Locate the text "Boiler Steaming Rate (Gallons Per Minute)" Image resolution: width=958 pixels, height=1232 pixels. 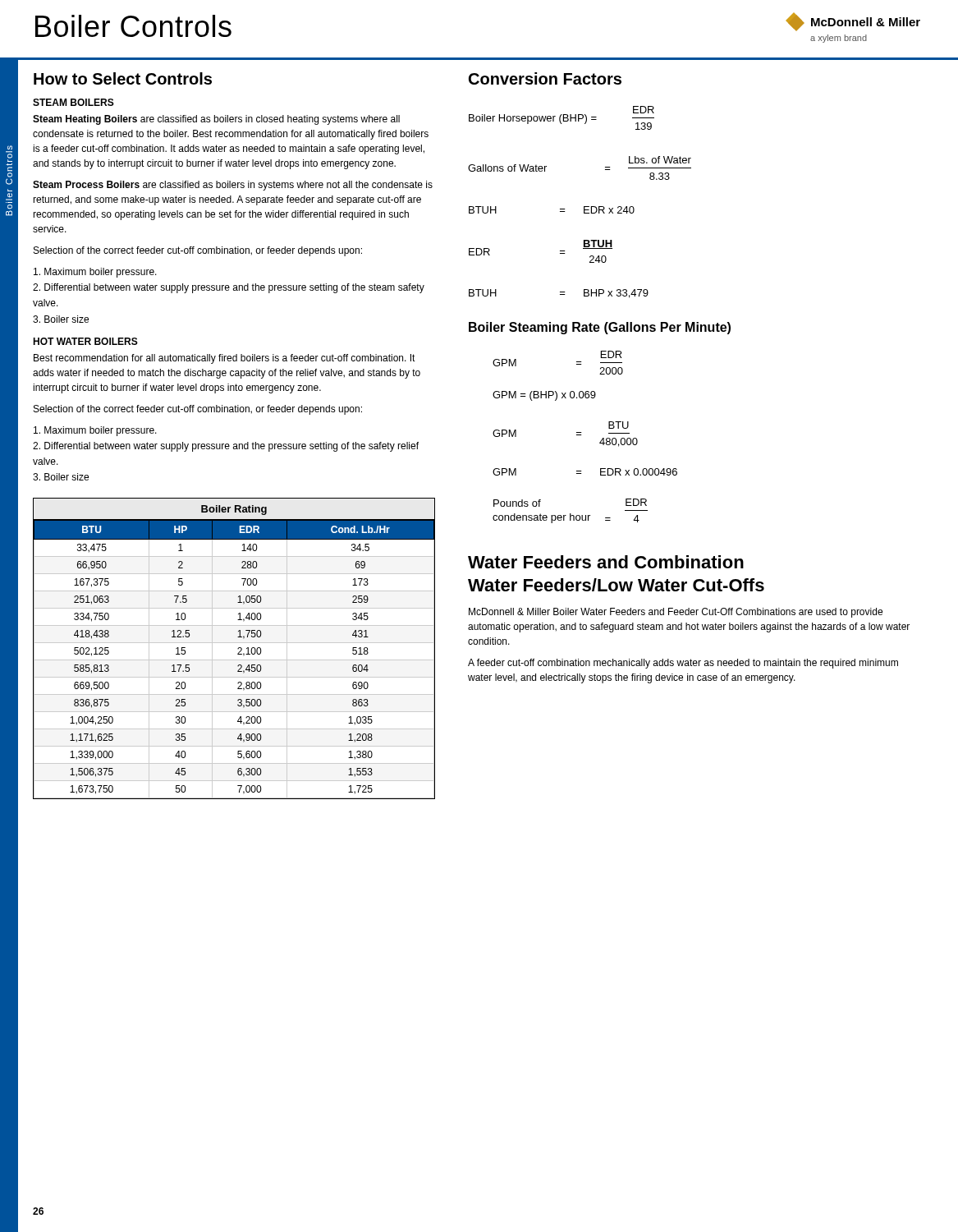(600, 327)
